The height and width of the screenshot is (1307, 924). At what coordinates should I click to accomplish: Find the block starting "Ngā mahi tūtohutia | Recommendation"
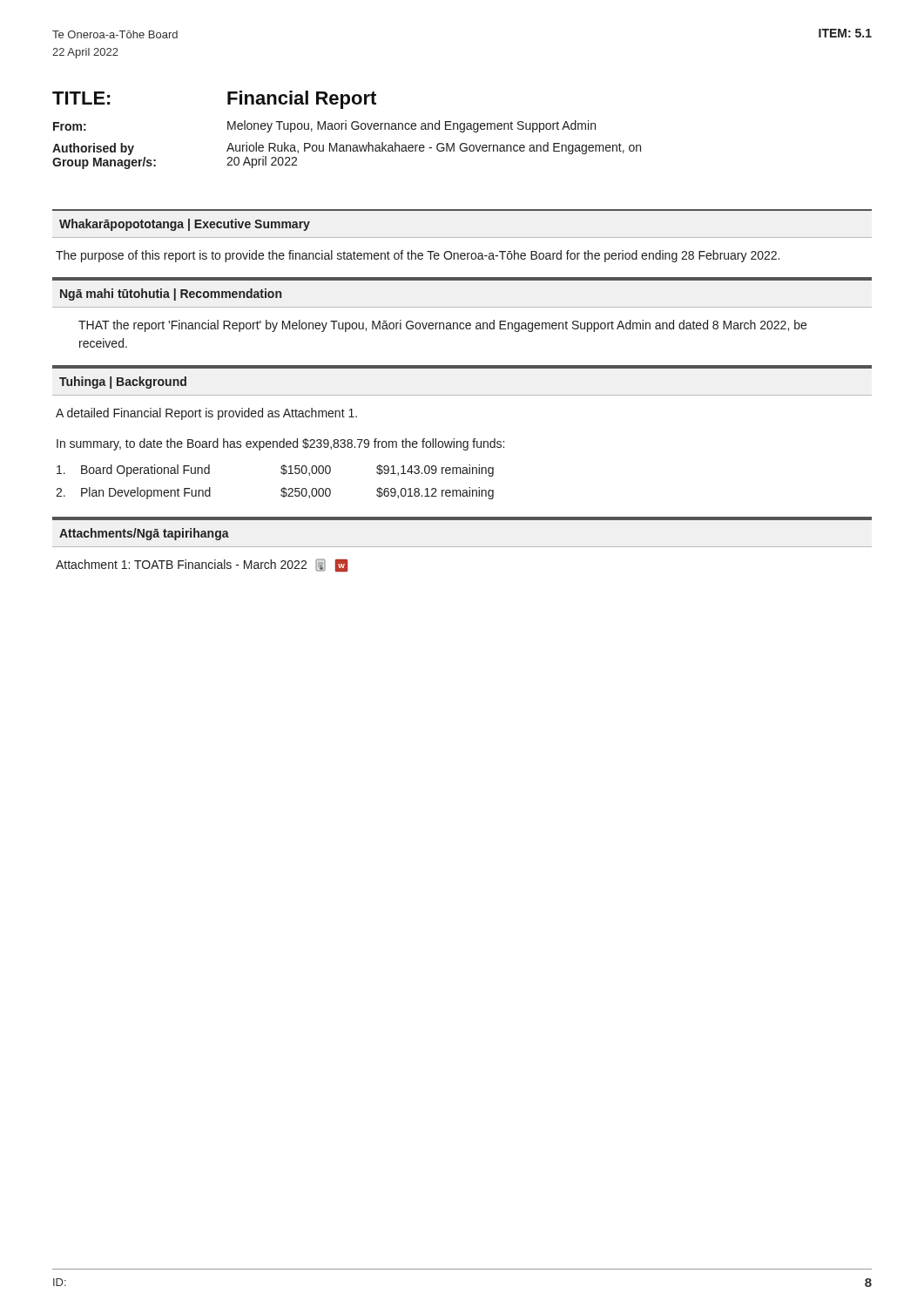coord(171,294)
